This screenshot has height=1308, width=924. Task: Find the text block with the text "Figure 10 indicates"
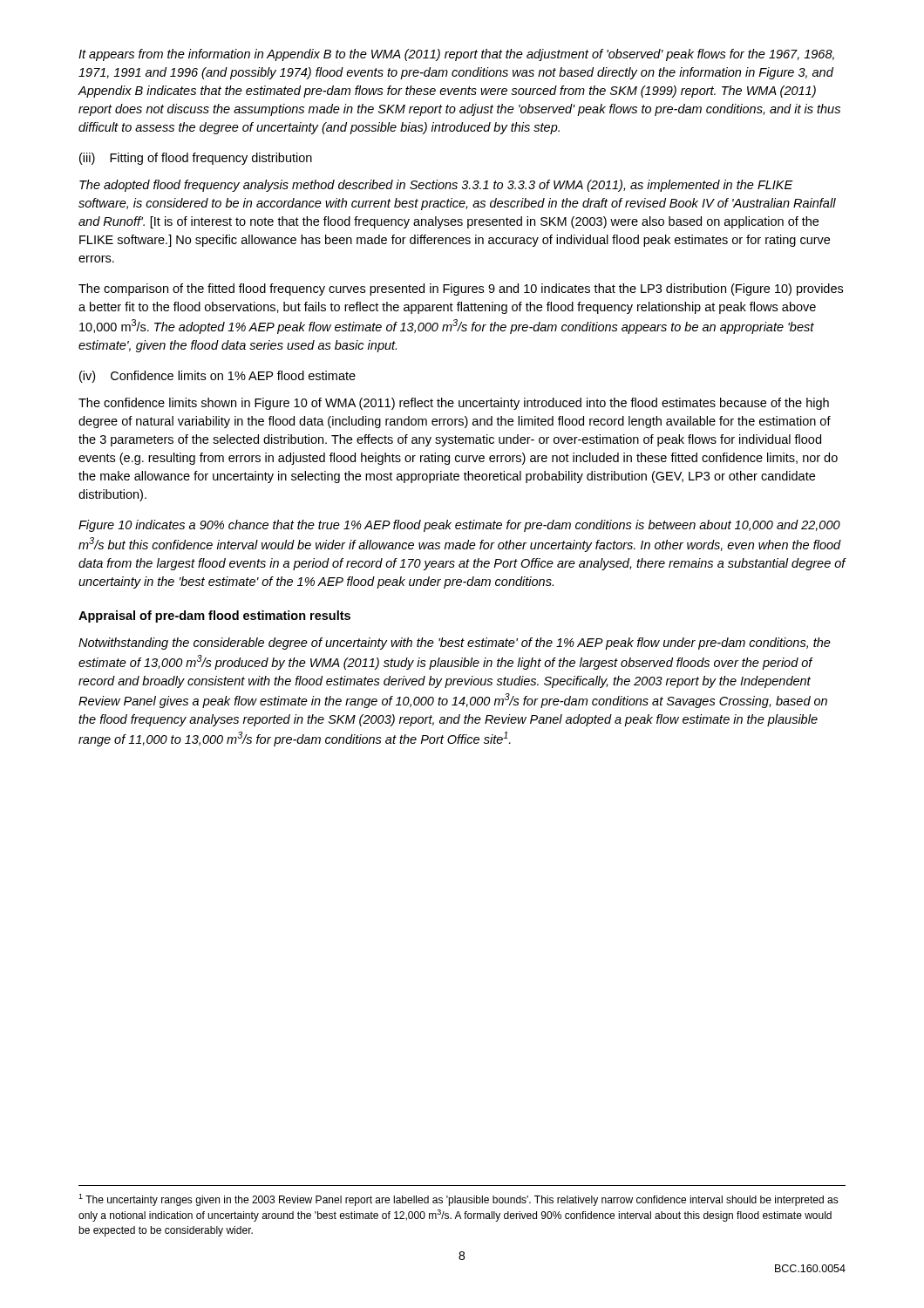tap(462, 554)
